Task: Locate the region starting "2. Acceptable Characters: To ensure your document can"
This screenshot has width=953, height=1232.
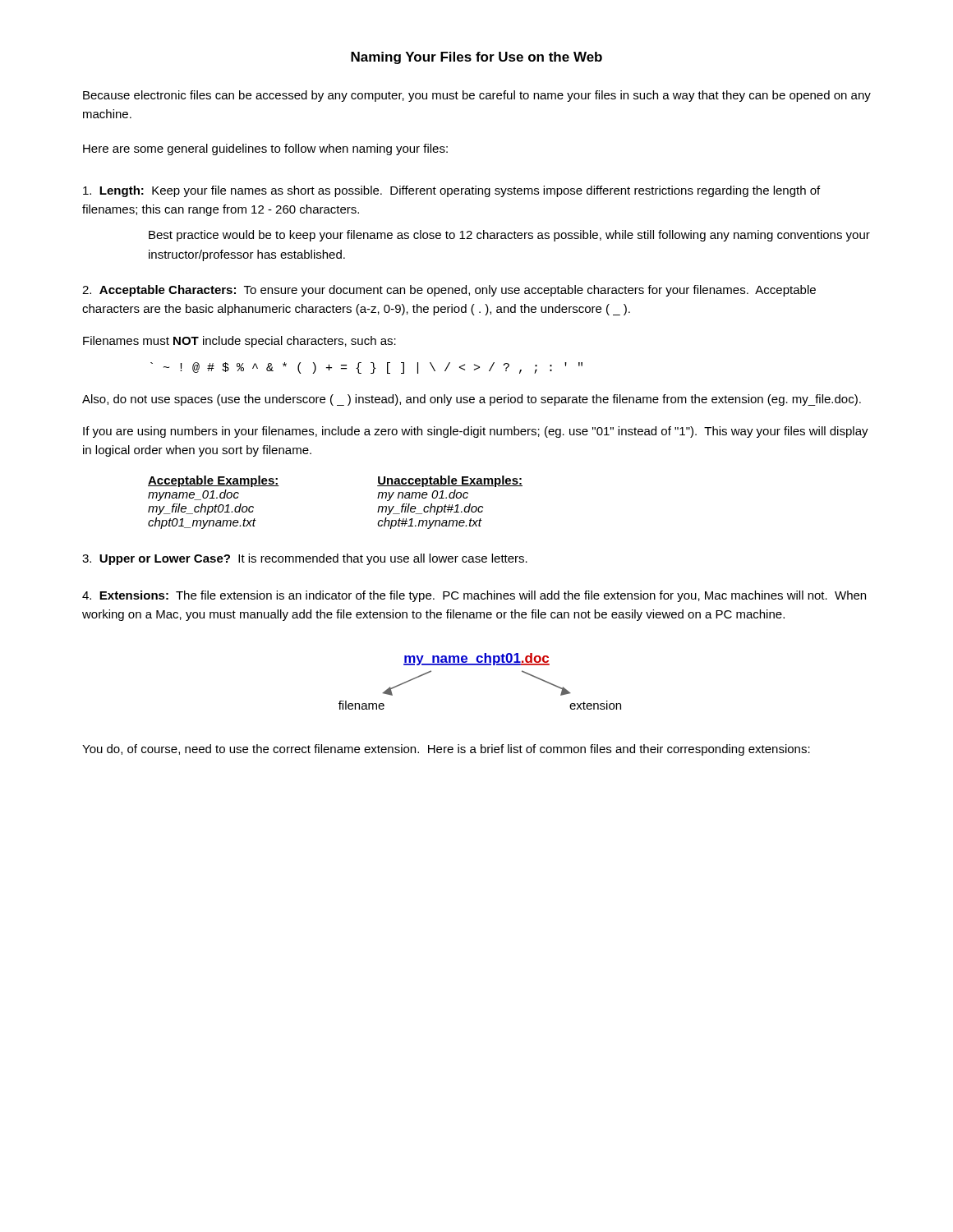Action: click(x=449, y=299)
